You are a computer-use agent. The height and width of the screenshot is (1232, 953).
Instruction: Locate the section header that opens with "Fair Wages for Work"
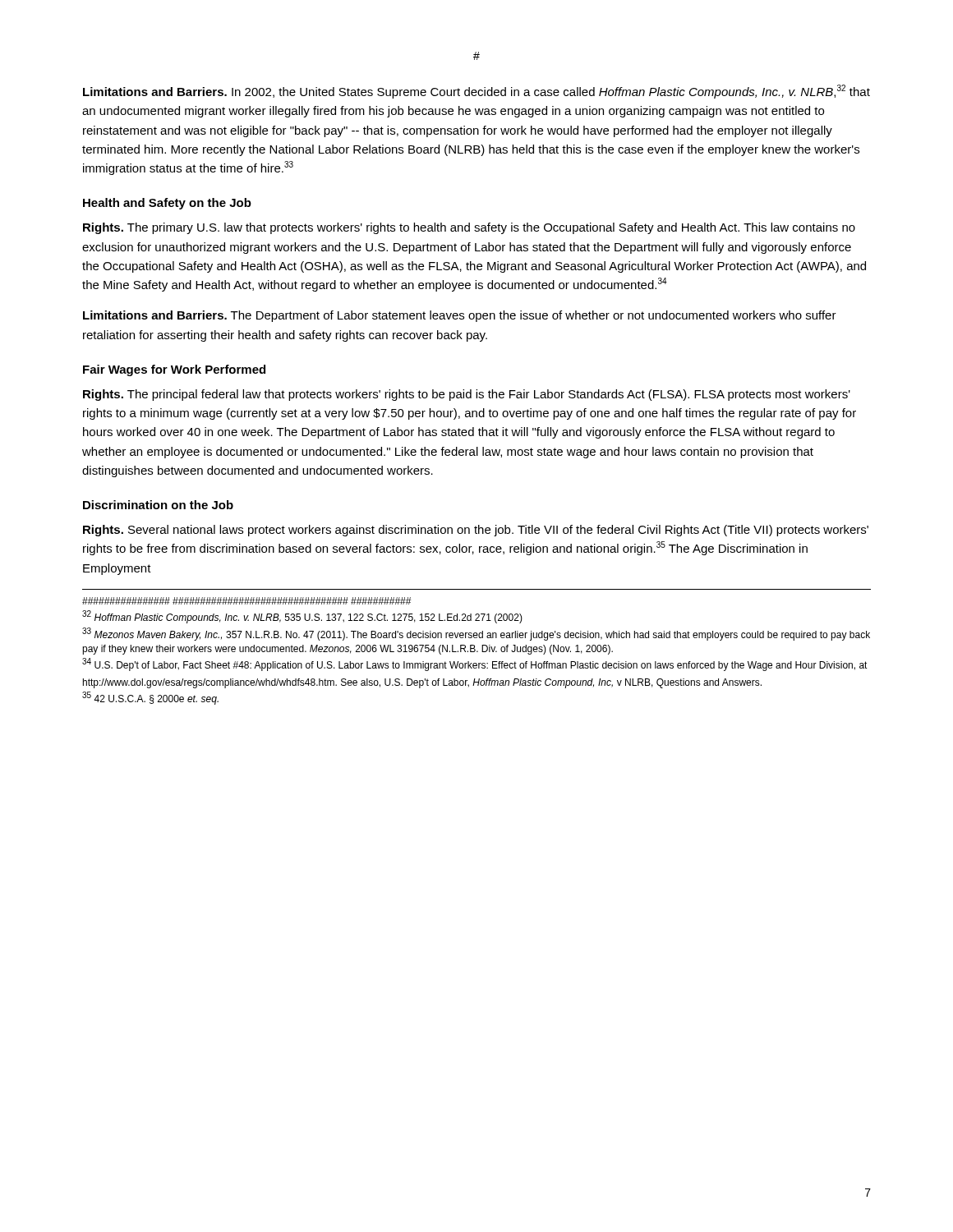click(x=174, y=369)
